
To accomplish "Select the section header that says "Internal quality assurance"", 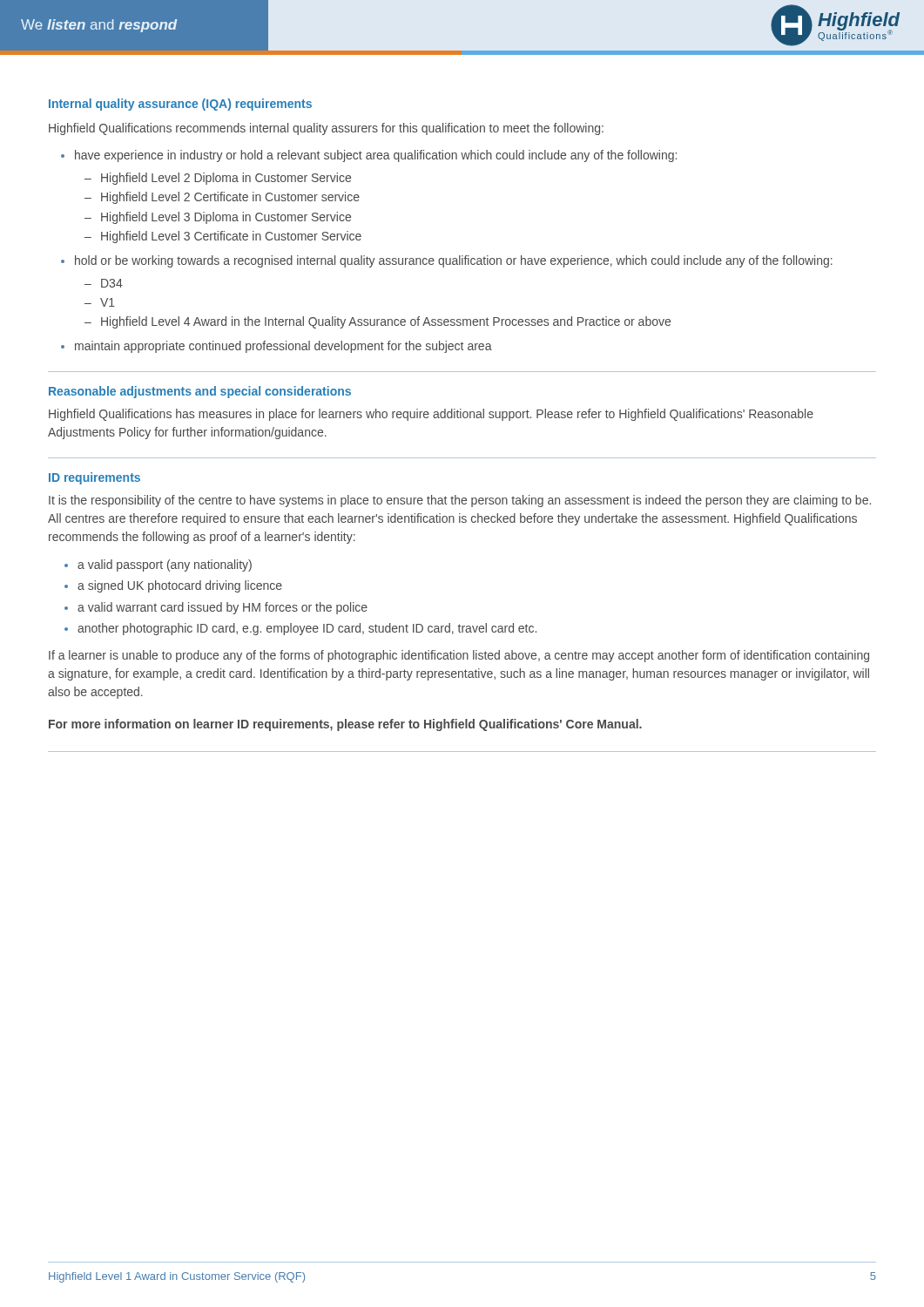I will tap(180, 104).
